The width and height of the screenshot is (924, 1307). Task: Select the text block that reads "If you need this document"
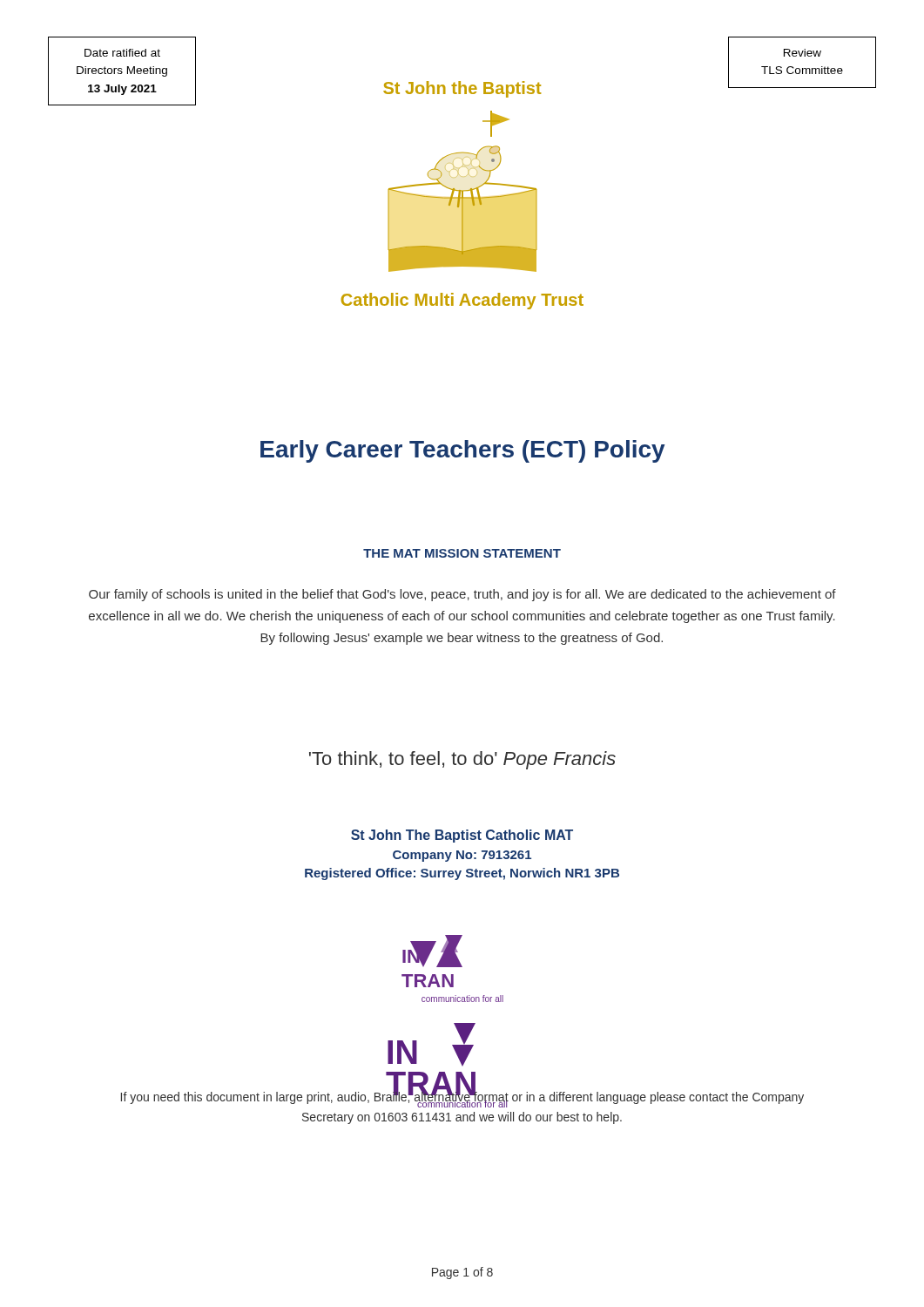[462, 1107]
